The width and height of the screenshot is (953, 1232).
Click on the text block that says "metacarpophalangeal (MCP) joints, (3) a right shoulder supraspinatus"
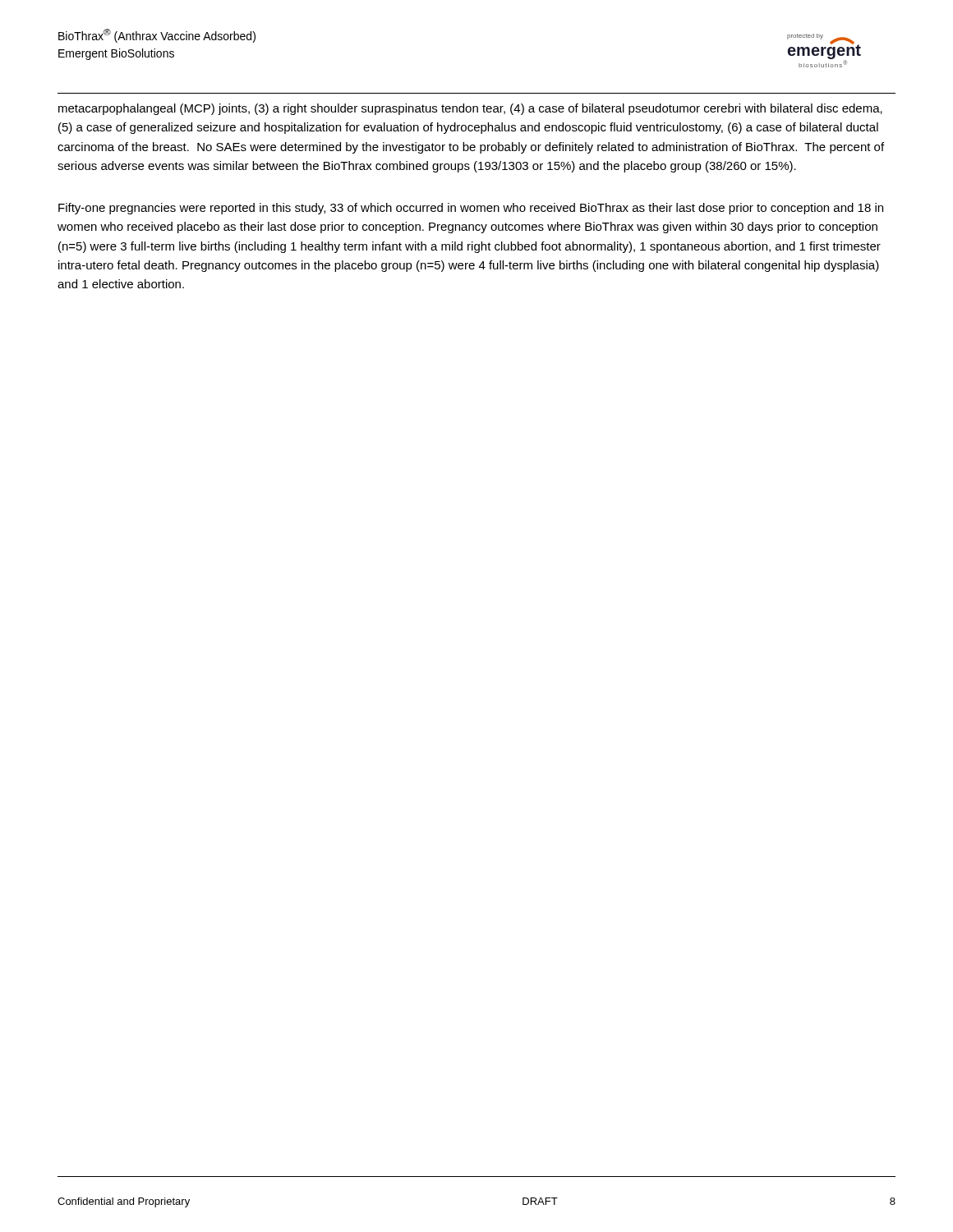[471, 137]
